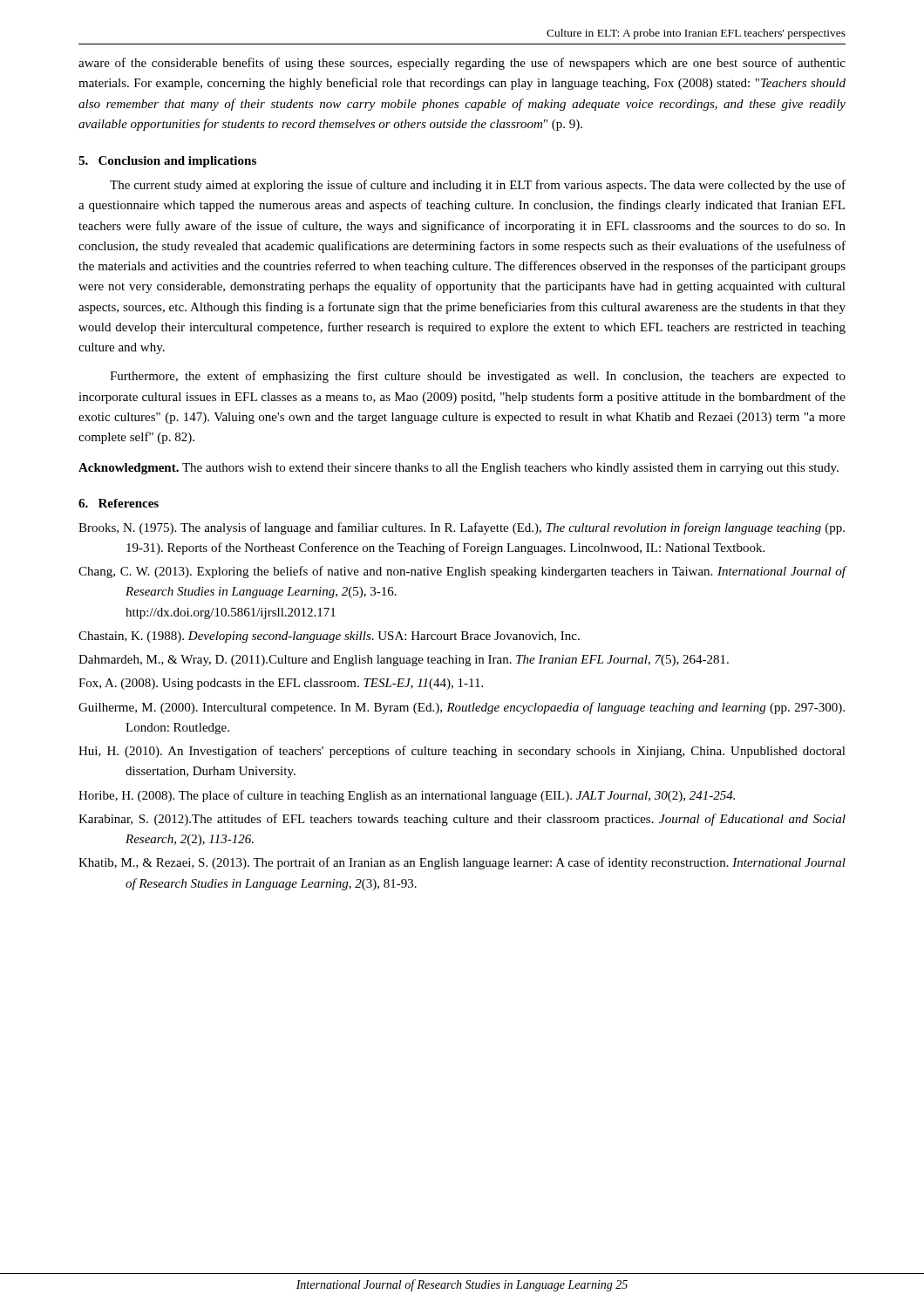Point to the passage starting "Brooks, N. (1975). The analysis of"
Image resolution: width=924 pixels, height=1308 pixels.
tap(462, 537)
